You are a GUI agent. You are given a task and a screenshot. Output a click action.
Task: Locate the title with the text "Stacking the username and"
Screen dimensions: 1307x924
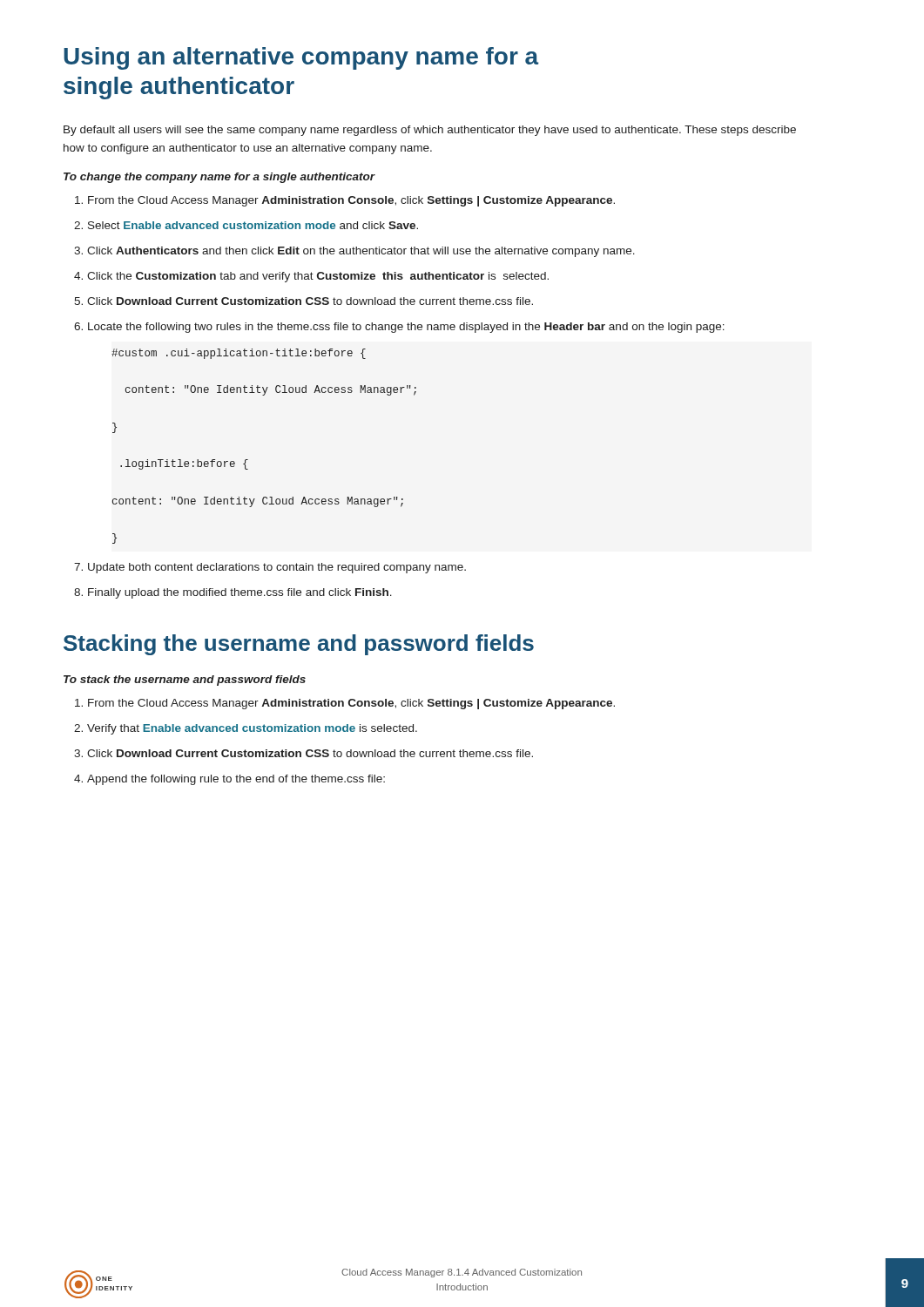[x=437, y=644]
